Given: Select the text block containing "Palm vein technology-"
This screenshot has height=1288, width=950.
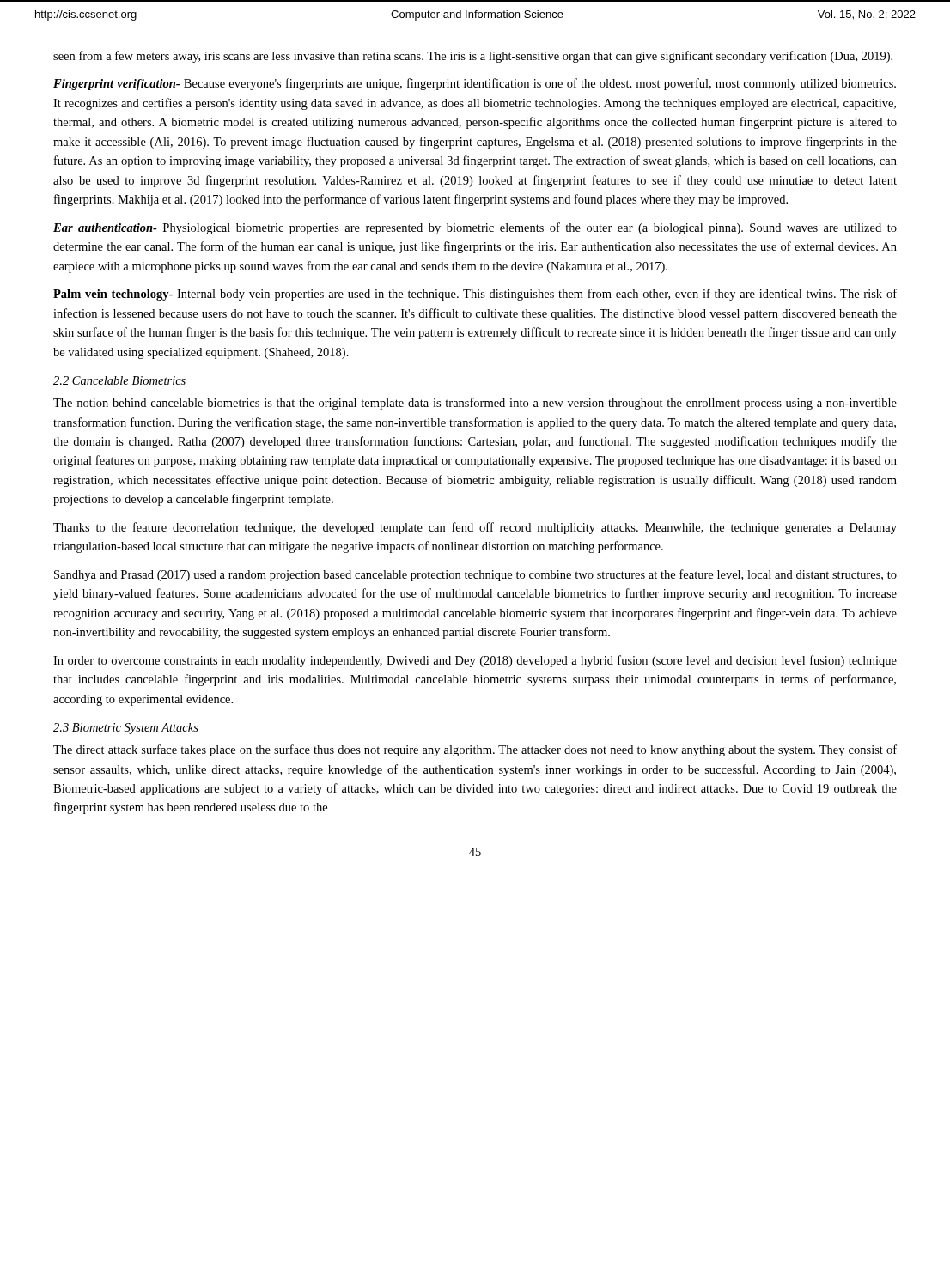Looking at the screenshot, I should click(x=475, y=323).
